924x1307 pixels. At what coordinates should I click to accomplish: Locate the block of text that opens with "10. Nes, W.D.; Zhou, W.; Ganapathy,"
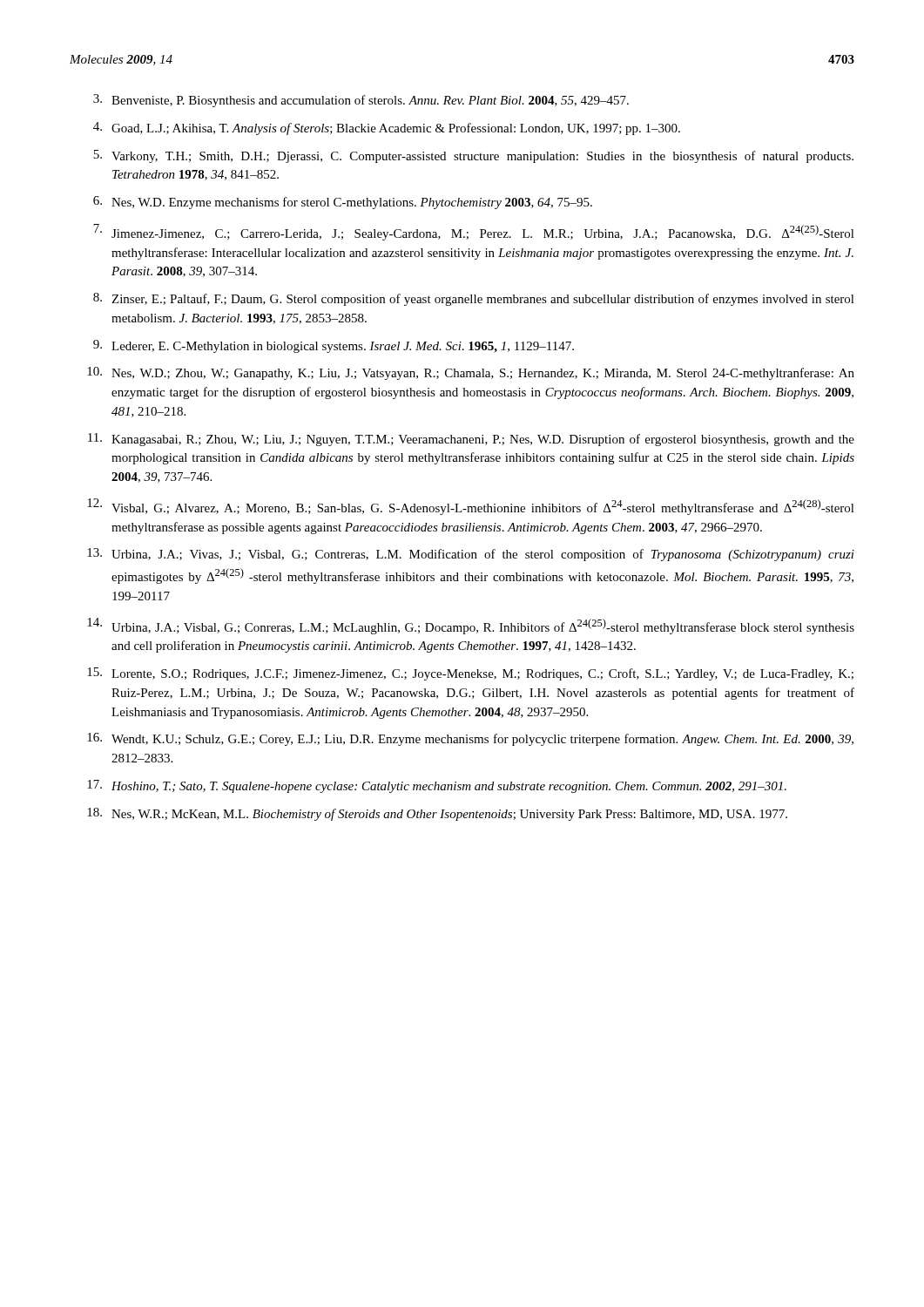[x=462, y=393]
